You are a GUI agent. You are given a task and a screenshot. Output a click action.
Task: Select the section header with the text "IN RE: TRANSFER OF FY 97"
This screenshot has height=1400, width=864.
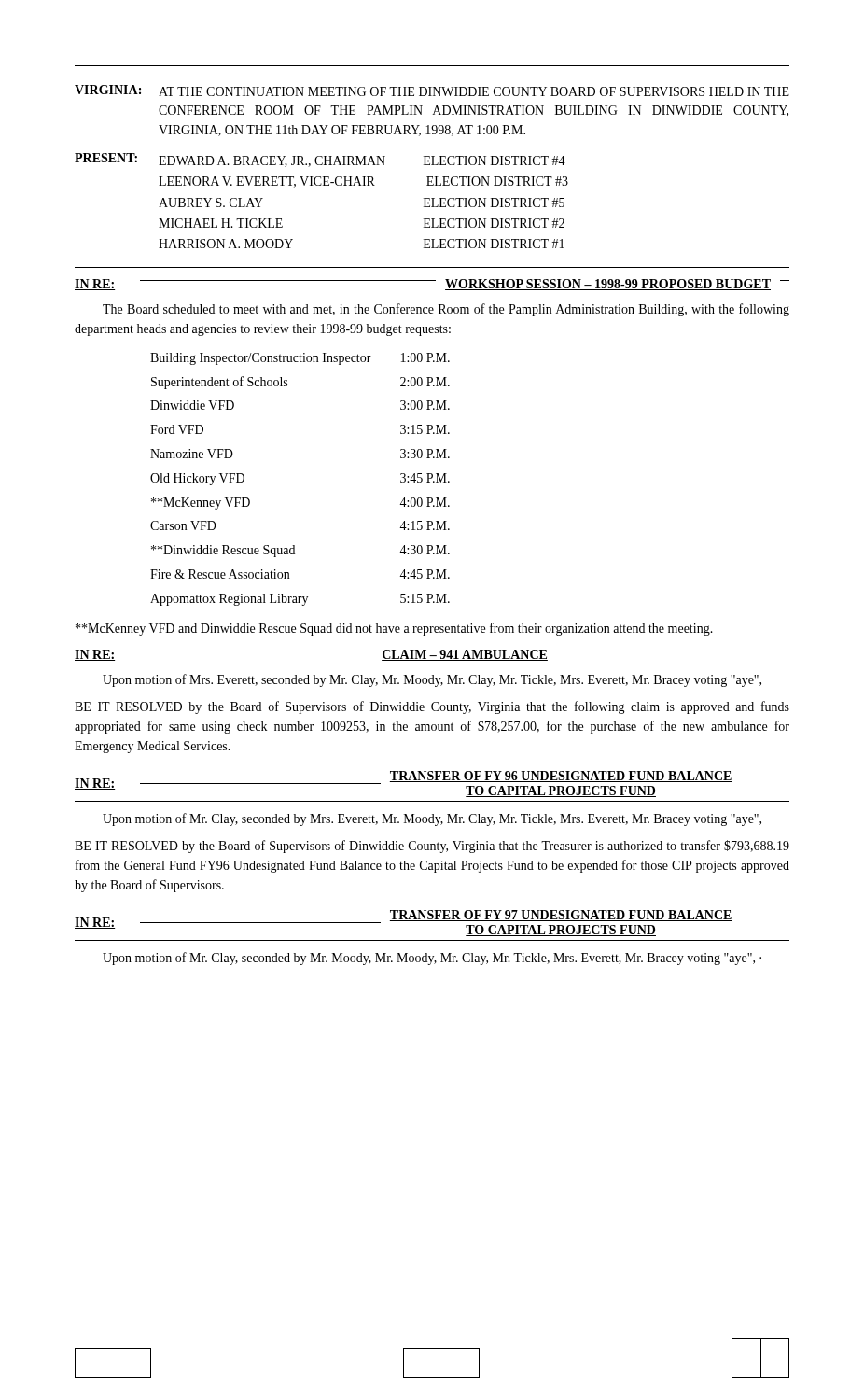point(432,923)
